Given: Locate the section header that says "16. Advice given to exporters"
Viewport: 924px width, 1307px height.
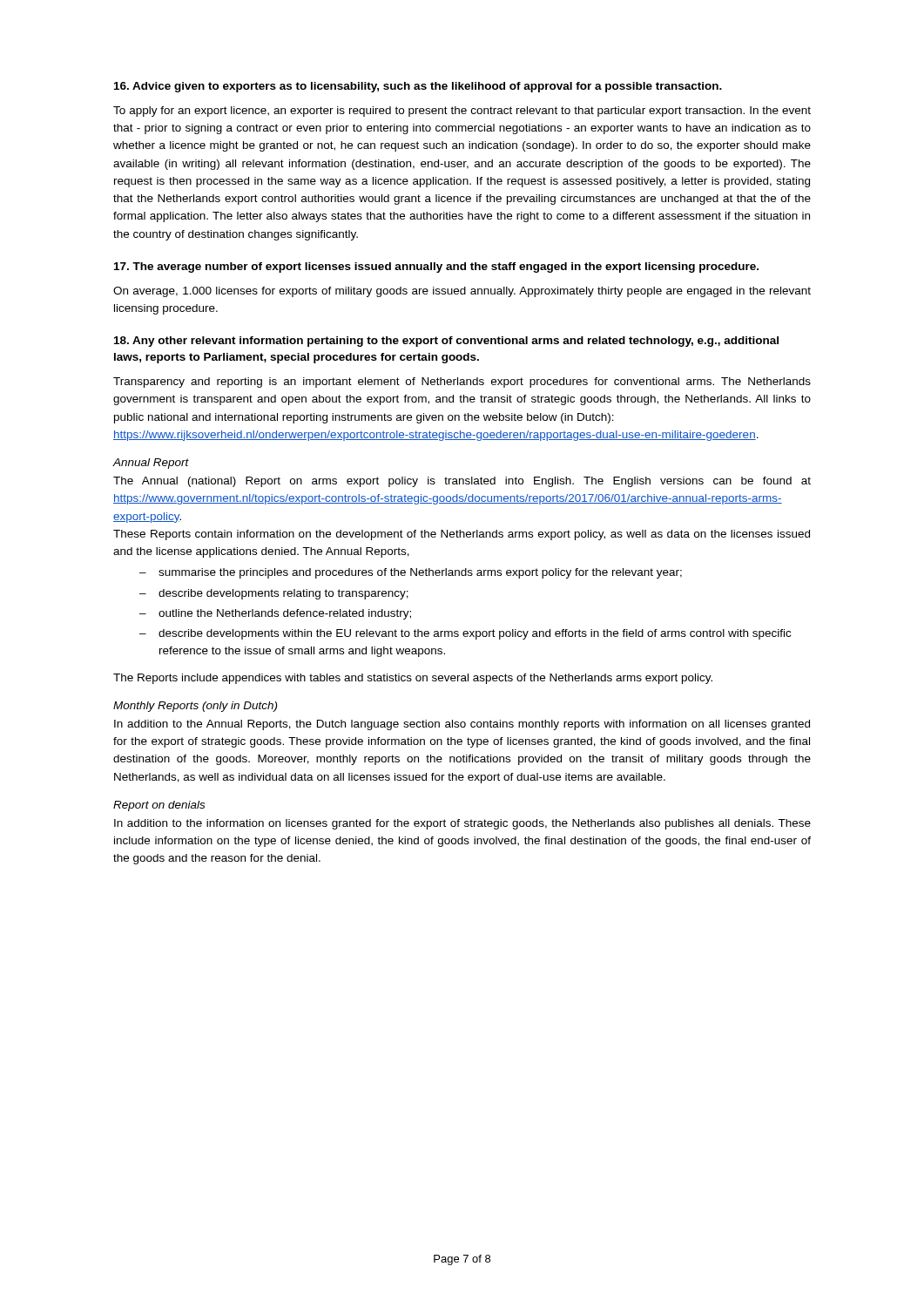Looking at the screenshot, I should 418,86.
